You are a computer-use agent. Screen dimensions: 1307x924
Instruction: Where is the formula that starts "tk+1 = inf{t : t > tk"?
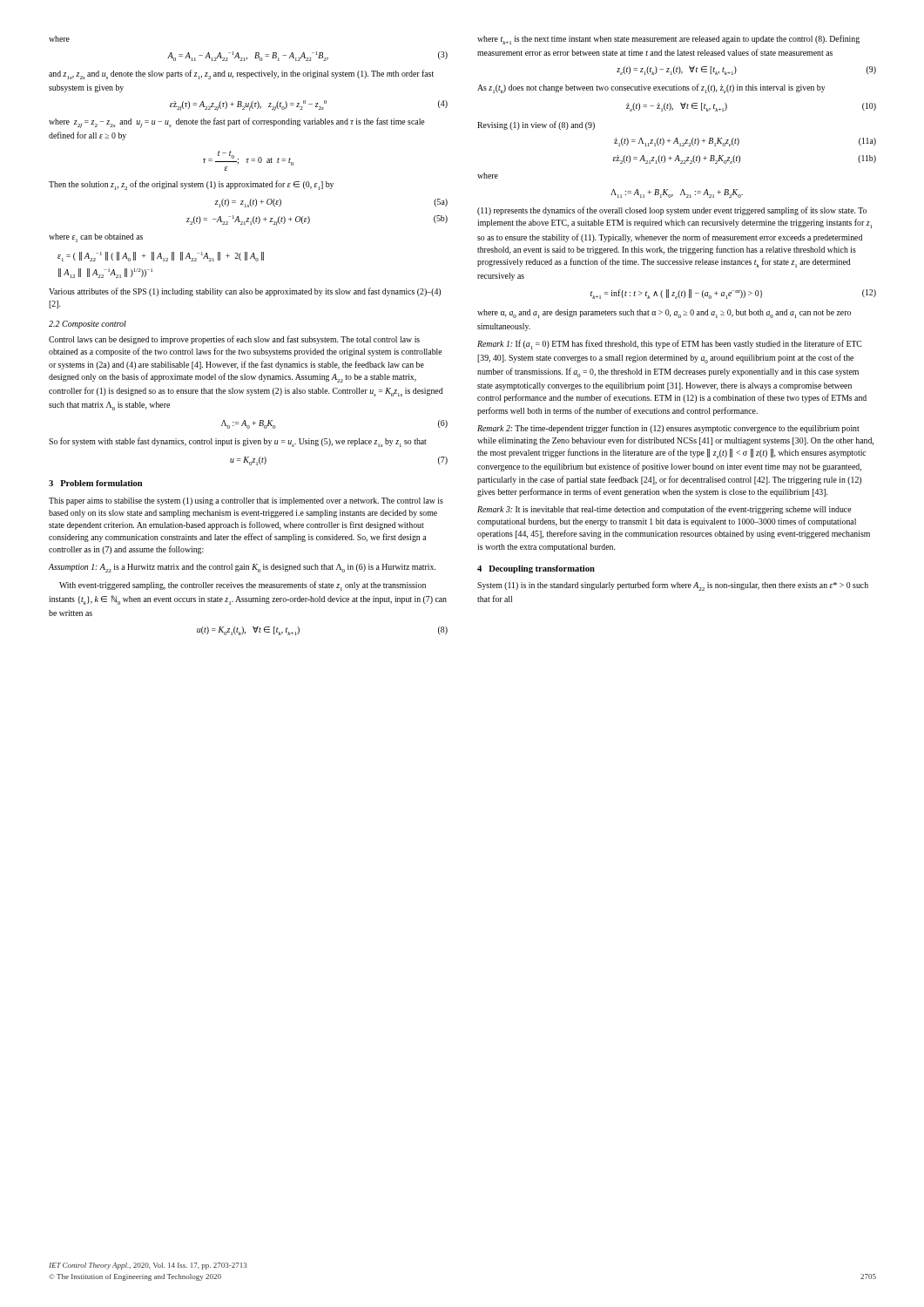pyautogui.click(x=677, y=294)
